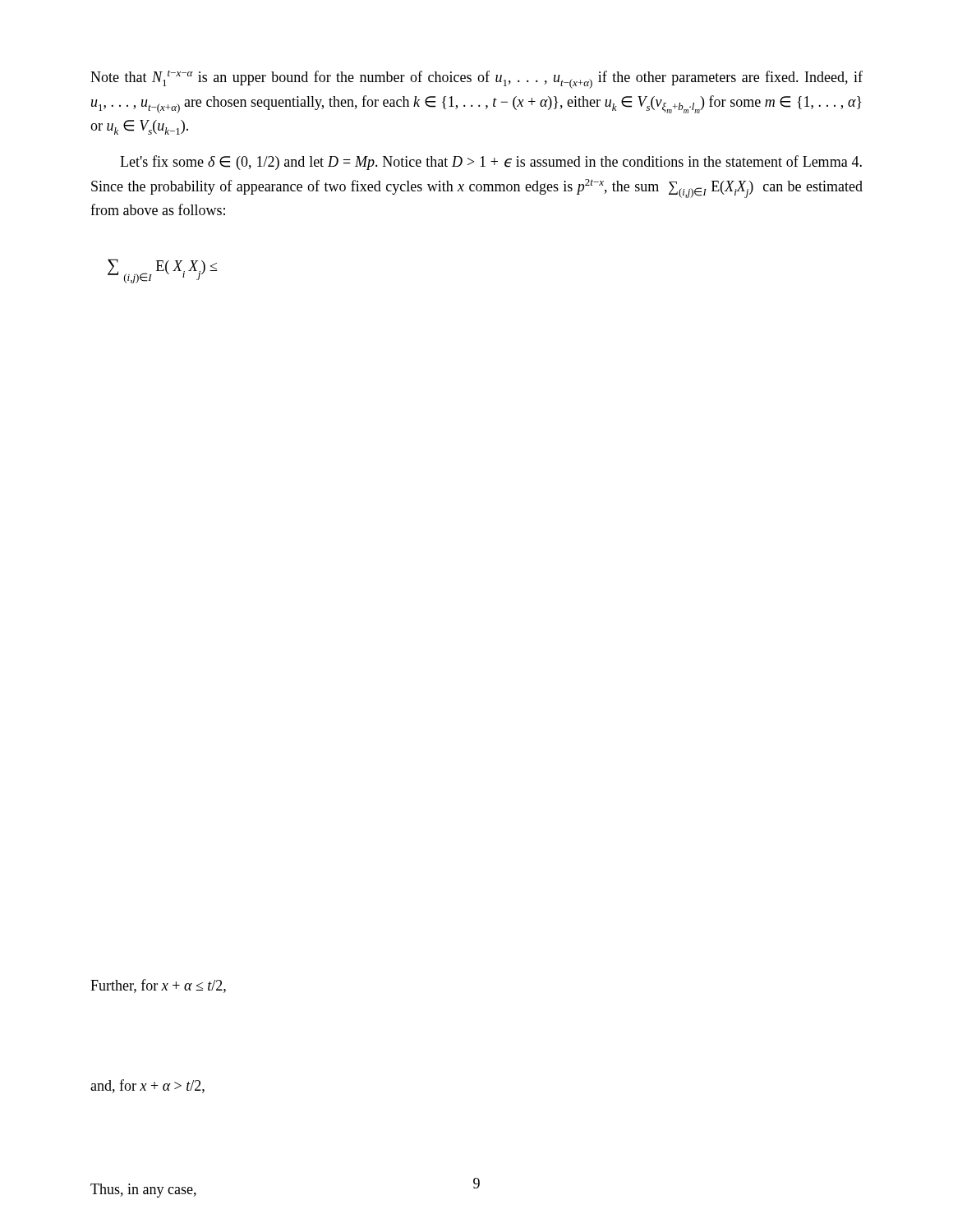
Task: Locate the block of text that opens with "Let's fix some δ ∈ (0, 1/2) and"
Action: point(476,186)
